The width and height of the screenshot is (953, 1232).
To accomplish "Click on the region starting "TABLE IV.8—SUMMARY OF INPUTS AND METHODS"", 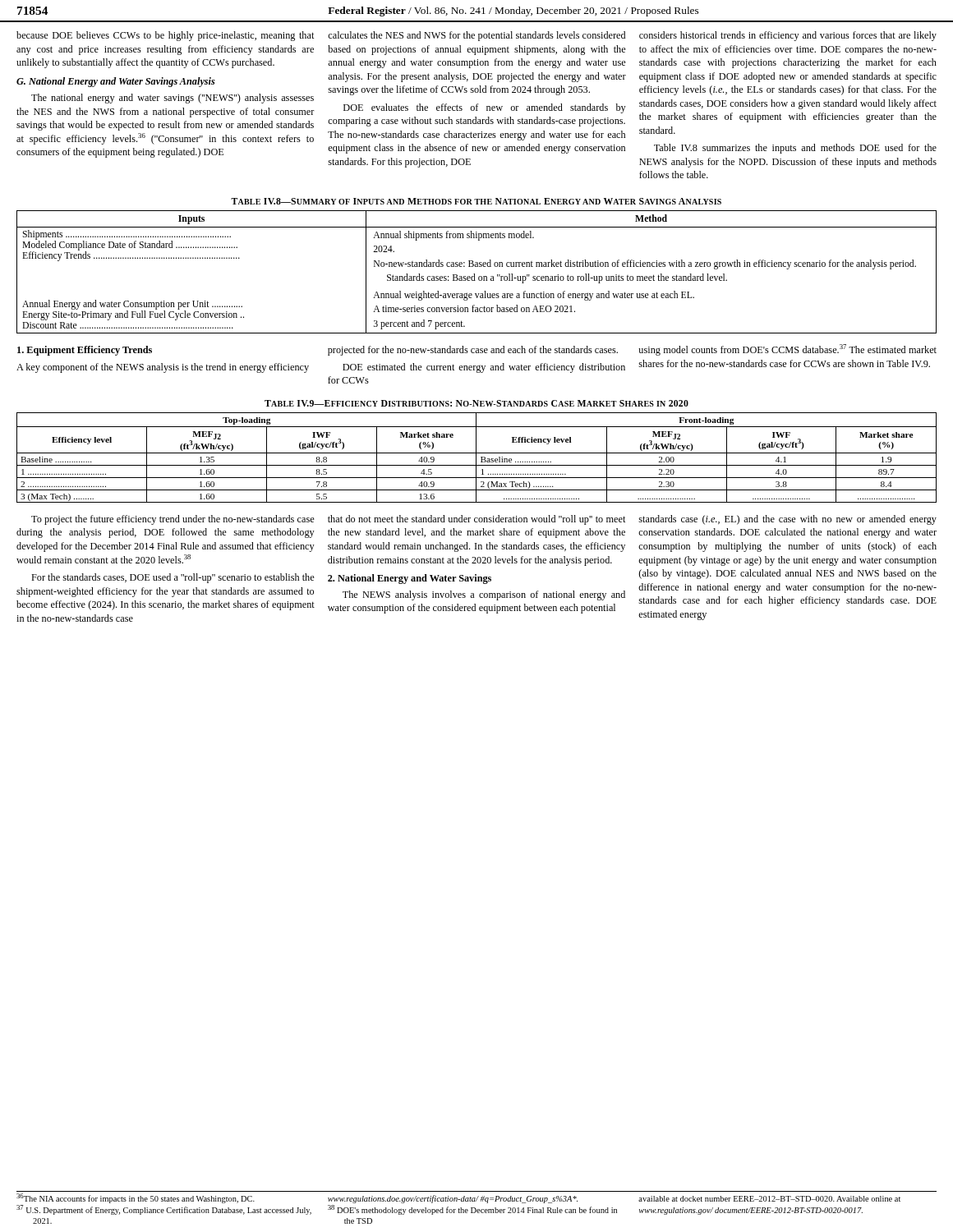I will click(476, 202).
